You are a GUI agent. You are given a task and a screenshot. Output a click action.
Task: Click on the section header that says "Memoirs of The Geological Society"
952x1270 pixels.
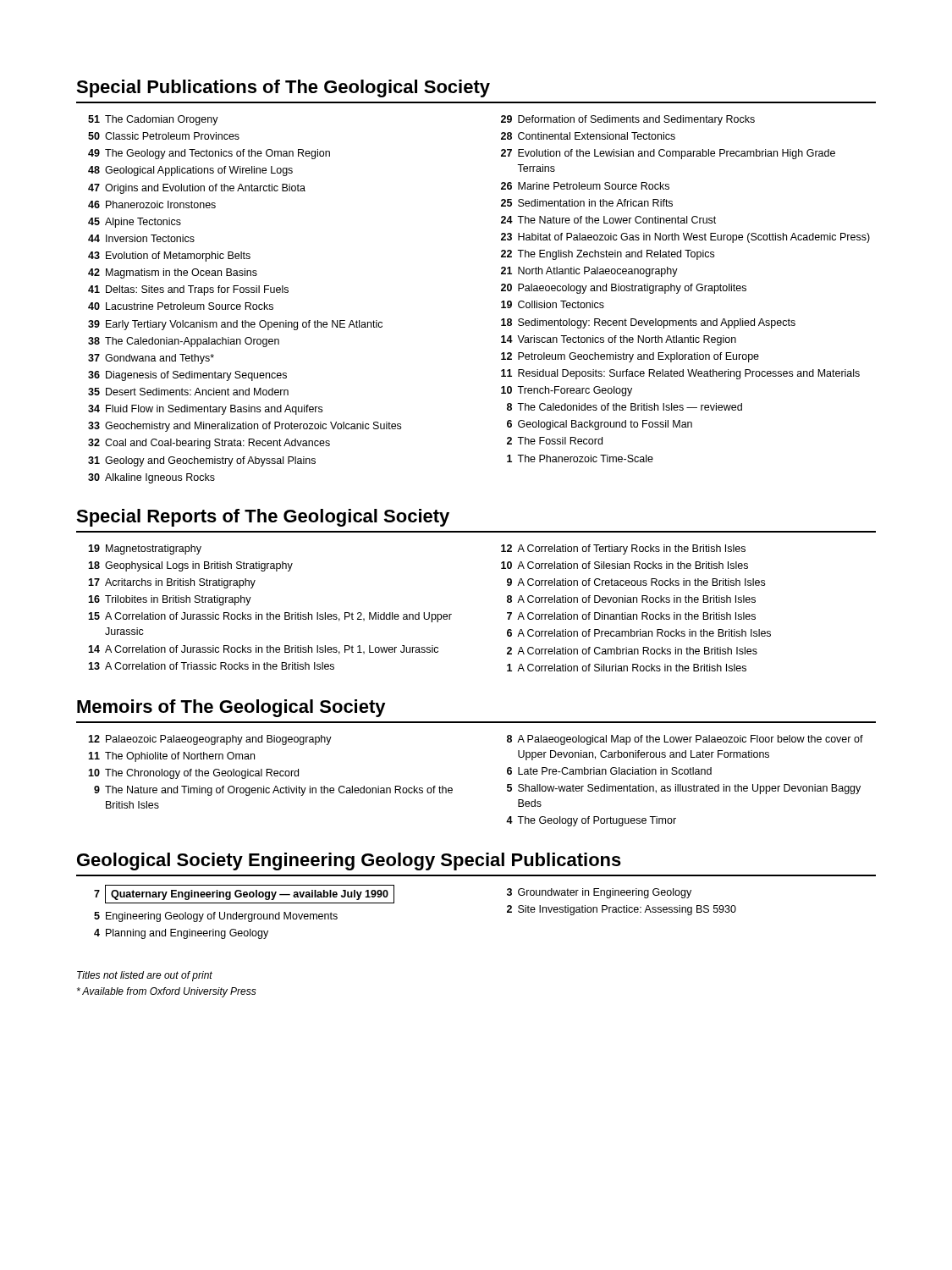tap(231, 706)
